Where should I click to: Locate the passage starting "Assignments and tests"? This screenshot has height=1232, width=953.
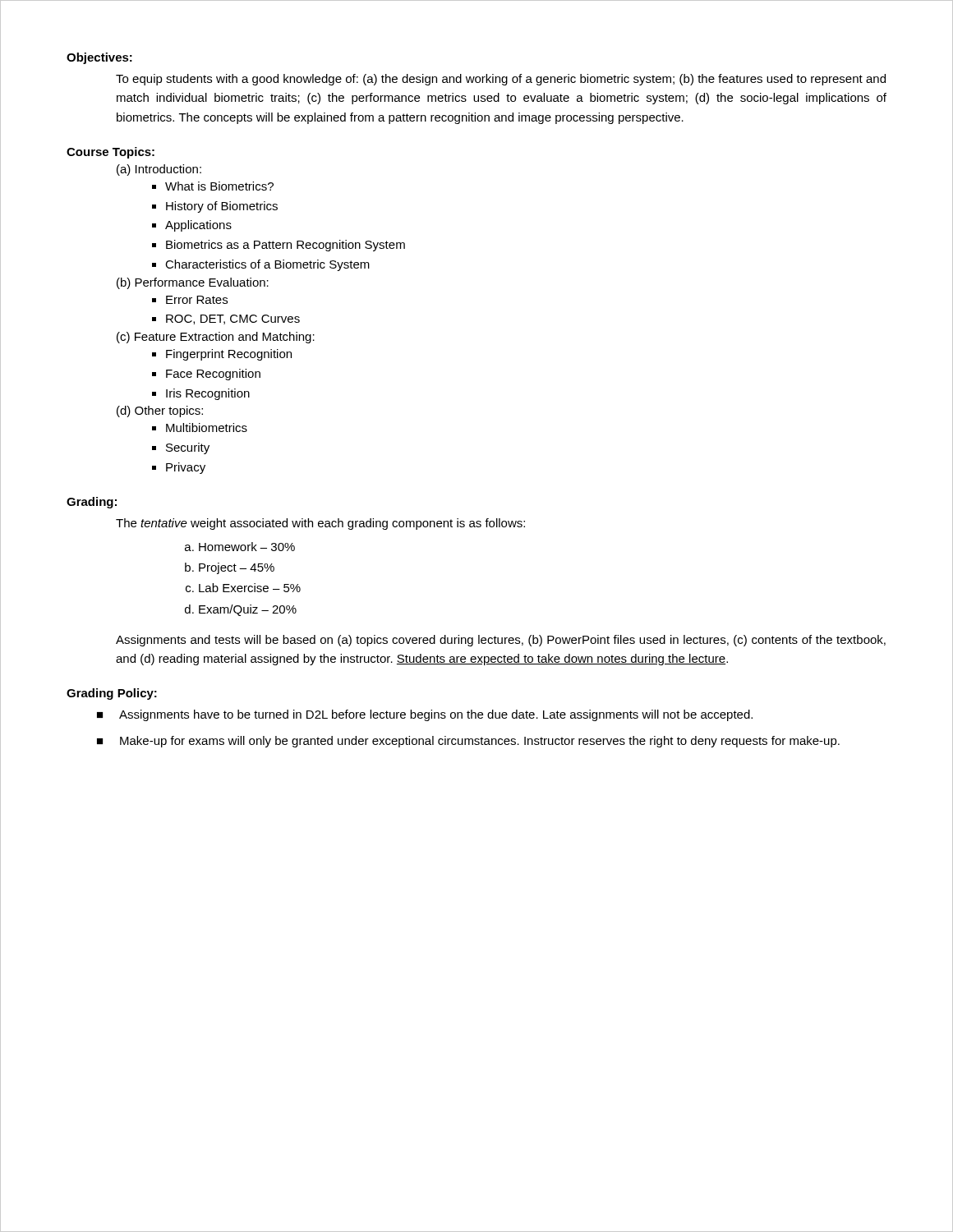[501, 649]
